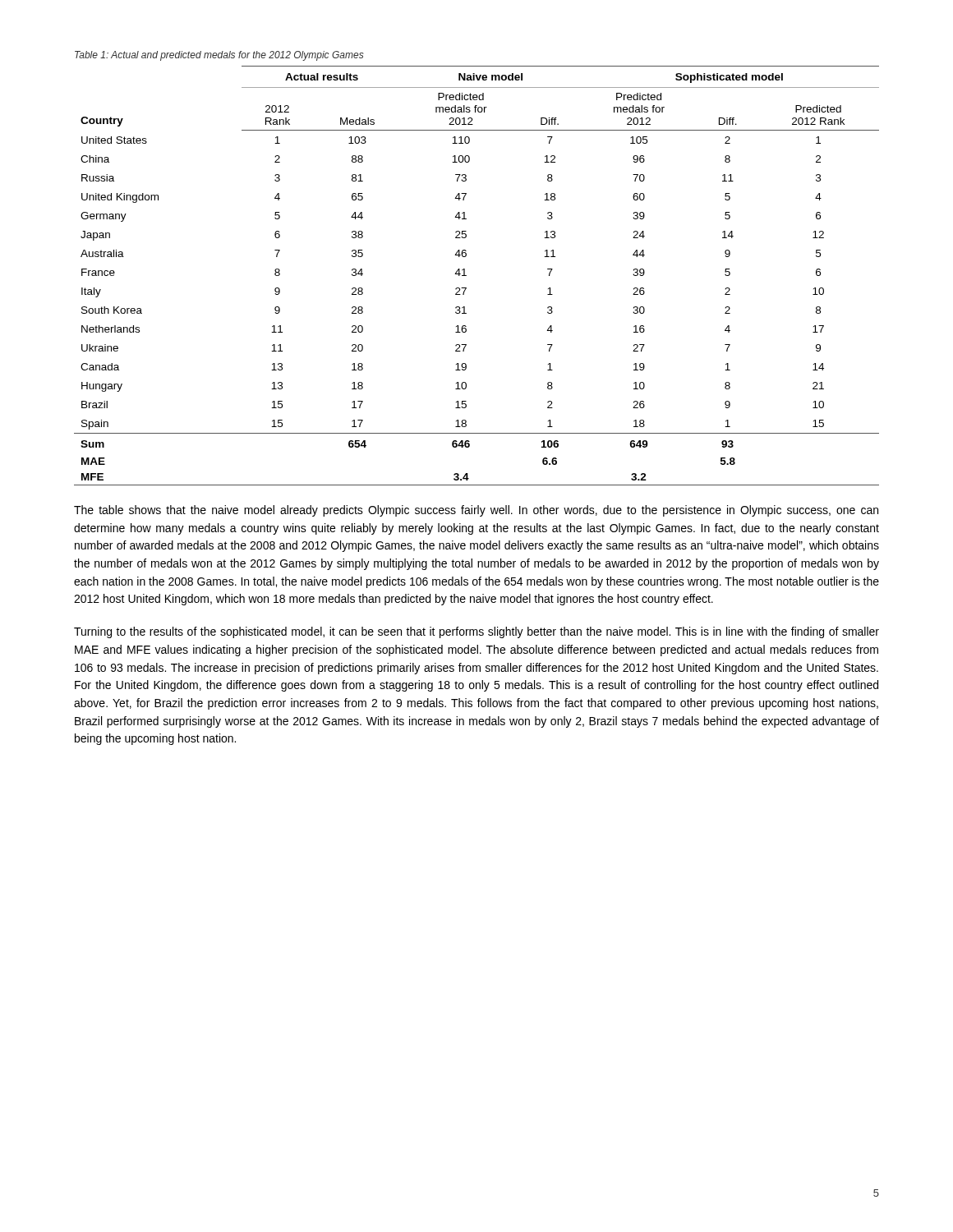Find the table that mentions "2012 Rank"
The height and width of the screenshot is (1232, 953).
point(476,276)
